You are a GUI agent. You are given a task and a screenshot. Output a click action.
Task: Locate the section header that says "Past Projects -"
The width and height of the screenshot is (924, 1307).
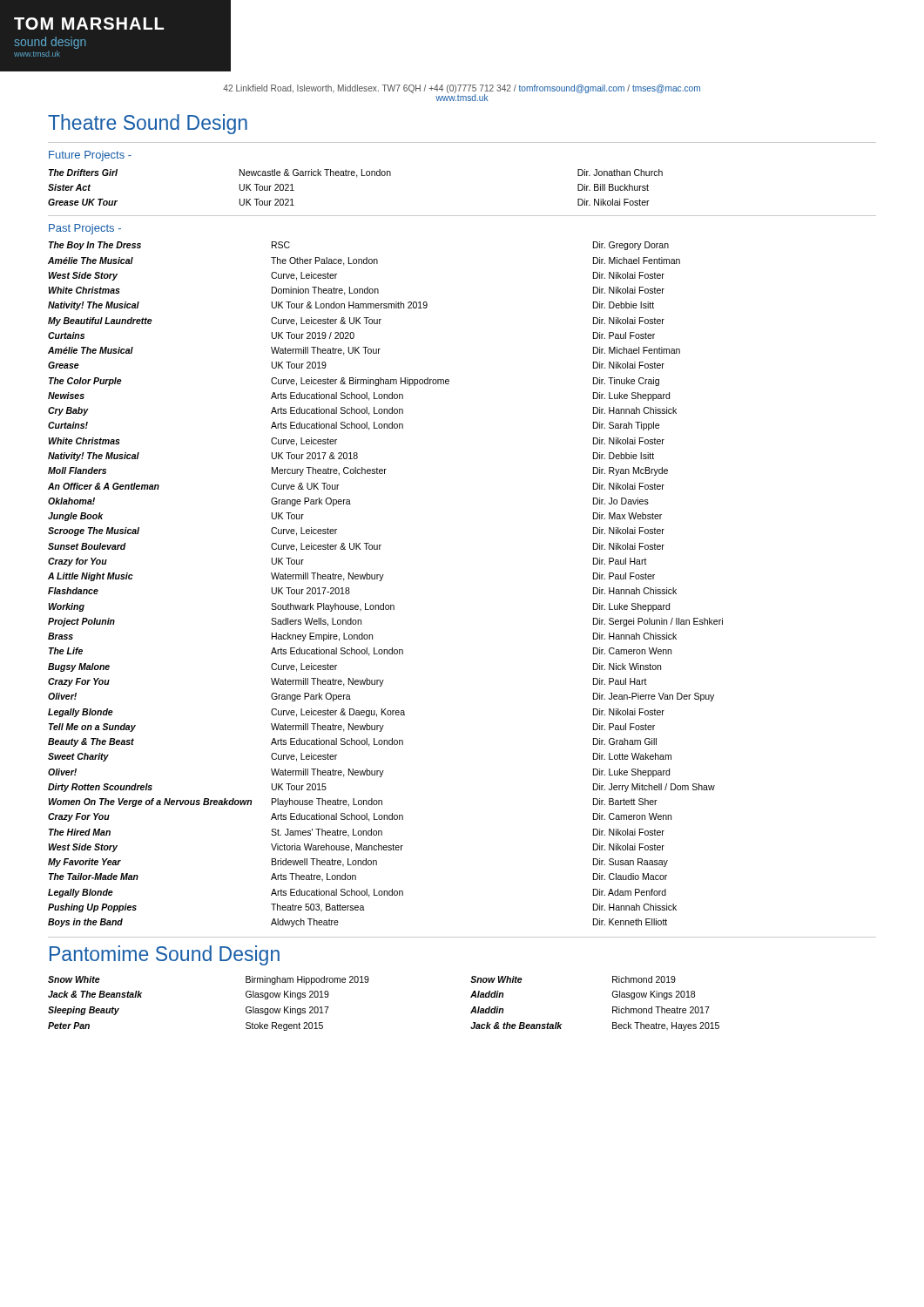[85, 228]
